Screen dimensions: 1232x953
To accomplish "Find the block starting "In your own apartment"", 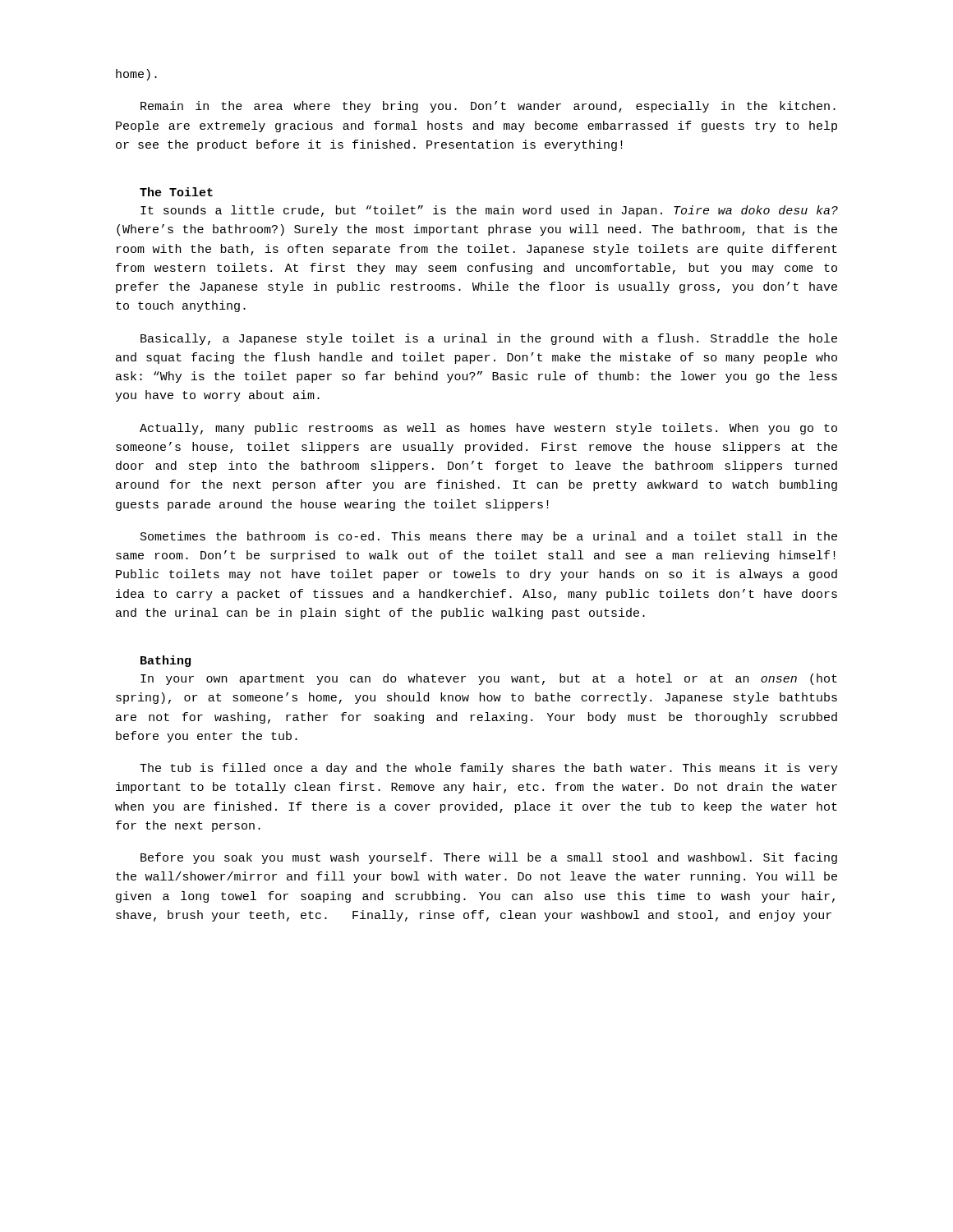I will (x=476, y=708).
